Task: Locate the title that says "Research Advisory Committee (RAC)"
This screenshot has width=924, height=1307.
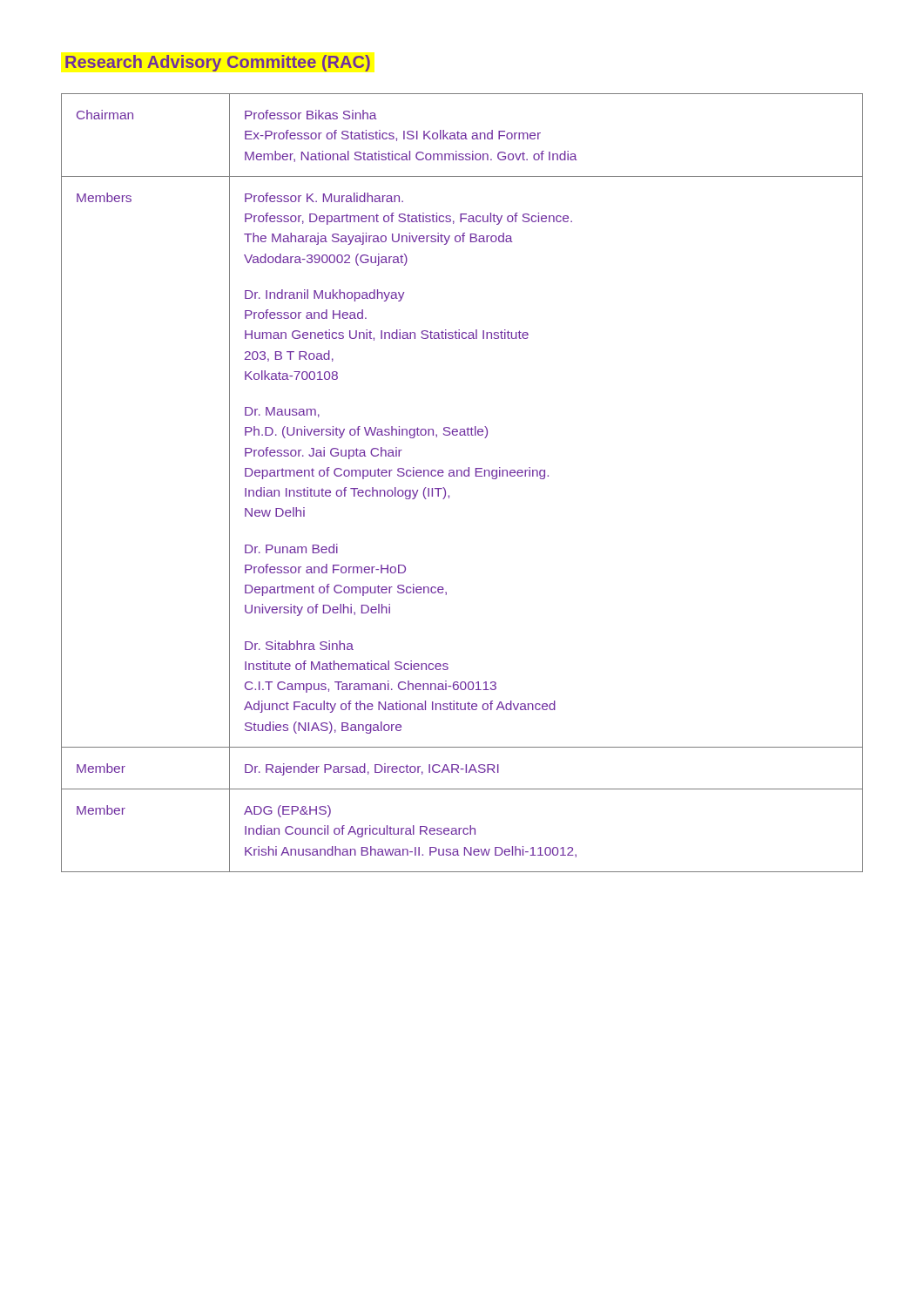Action: [x=218, y=62]
